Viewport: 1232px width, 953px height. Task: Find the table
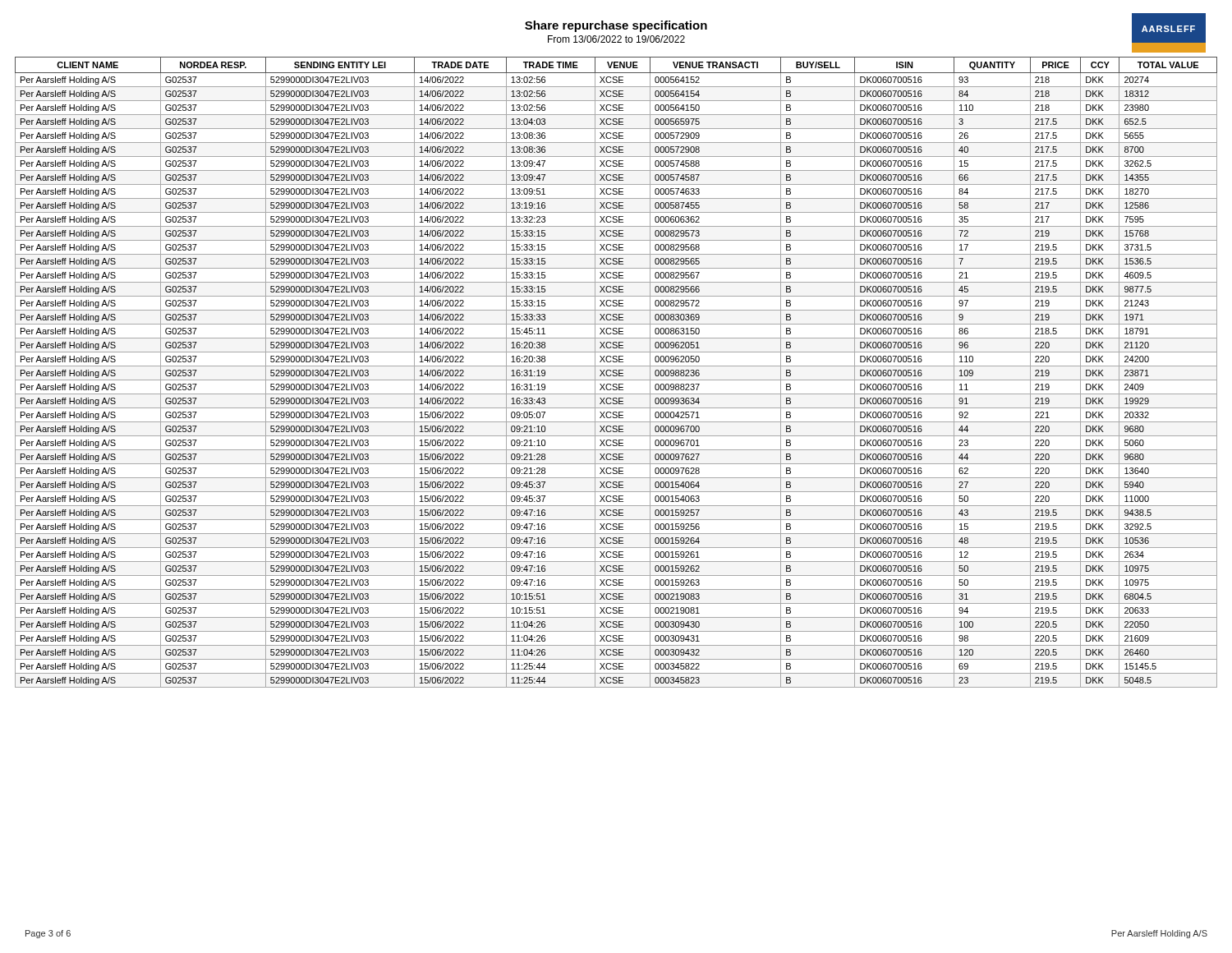coord(616,372)
